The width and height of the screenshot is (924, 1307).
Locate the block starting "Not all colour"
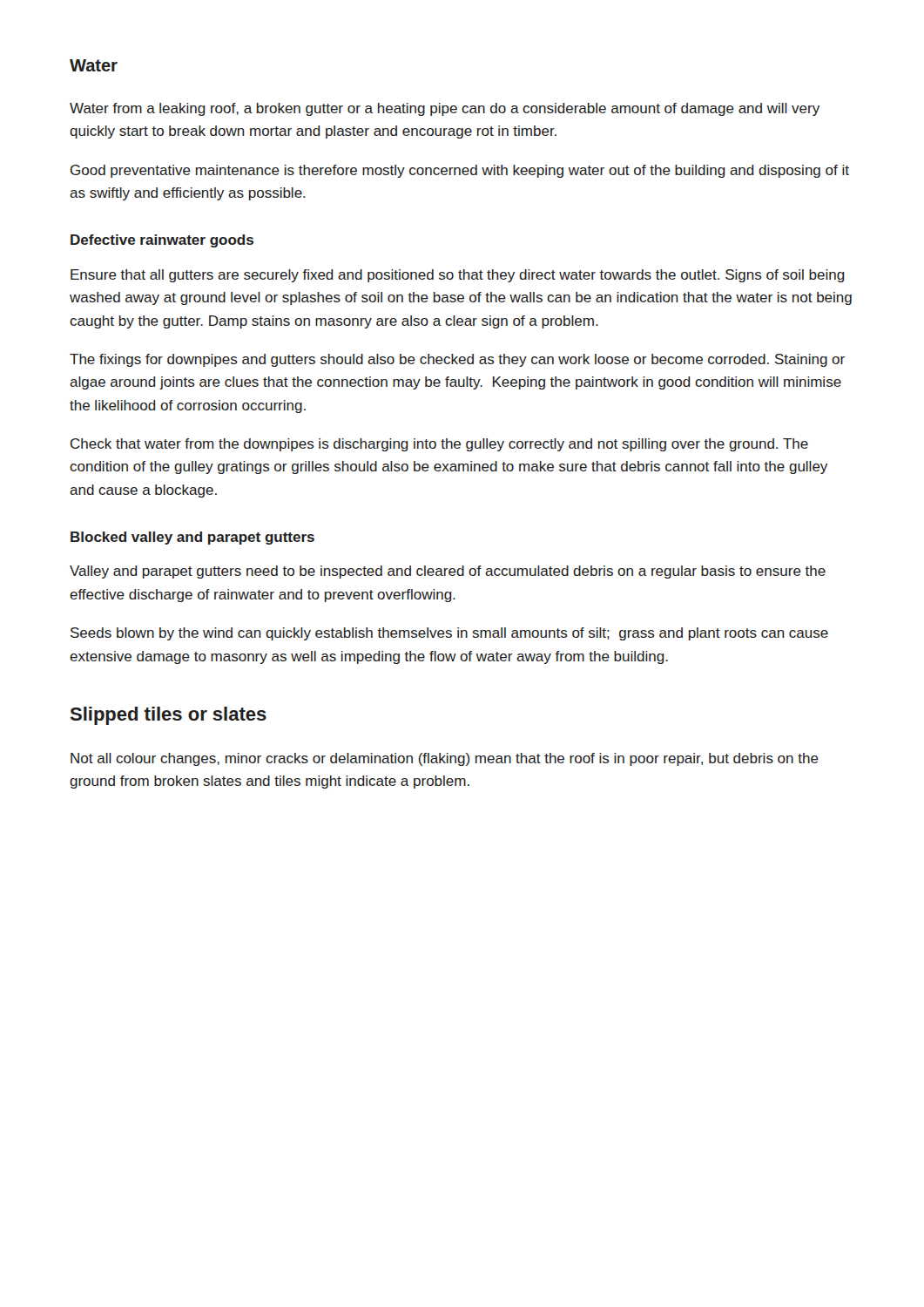click(444, 770)
